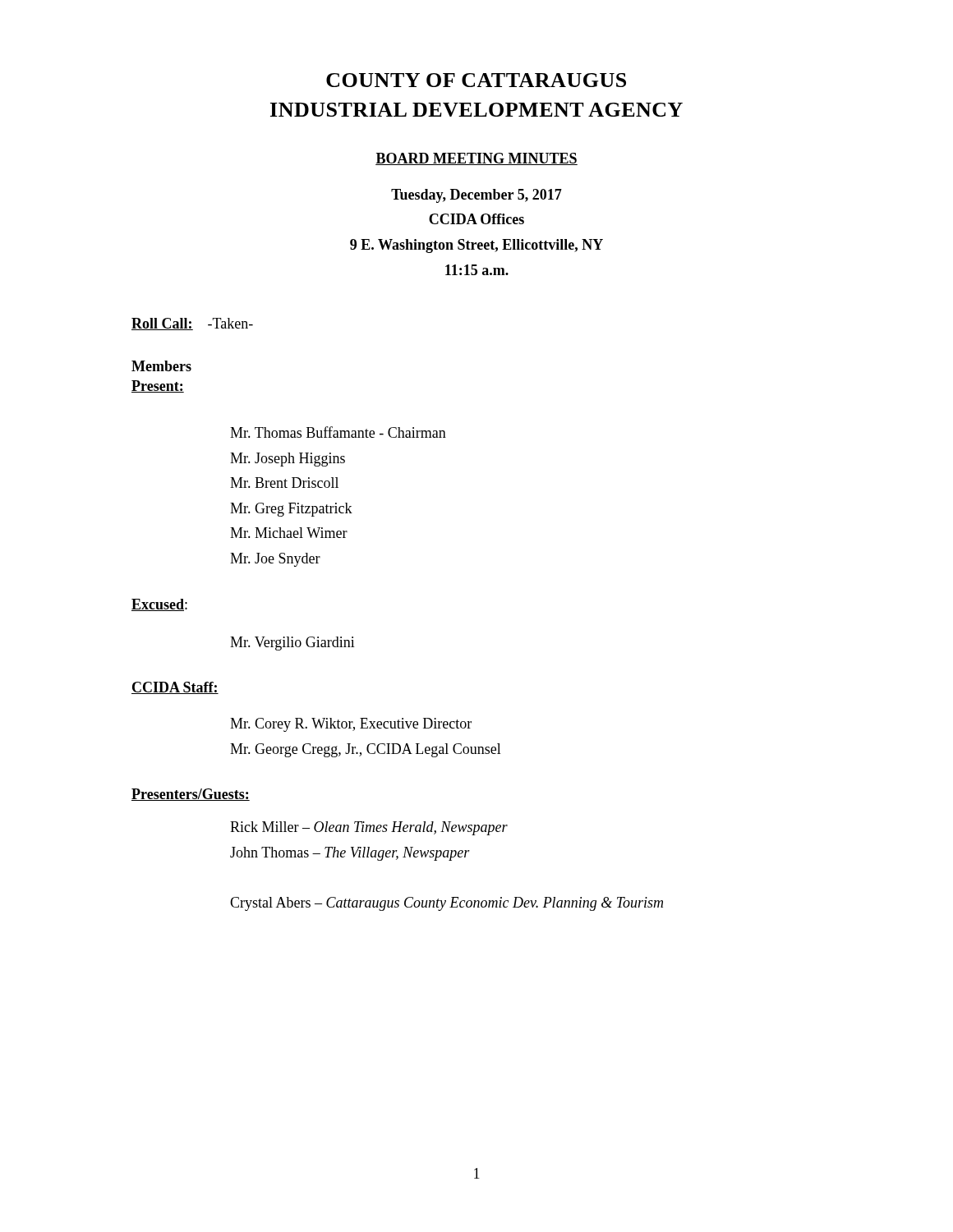Find the element starting "Tuesday, December 5, 2017 CCIDA Offices 9"

click(476, 232)
